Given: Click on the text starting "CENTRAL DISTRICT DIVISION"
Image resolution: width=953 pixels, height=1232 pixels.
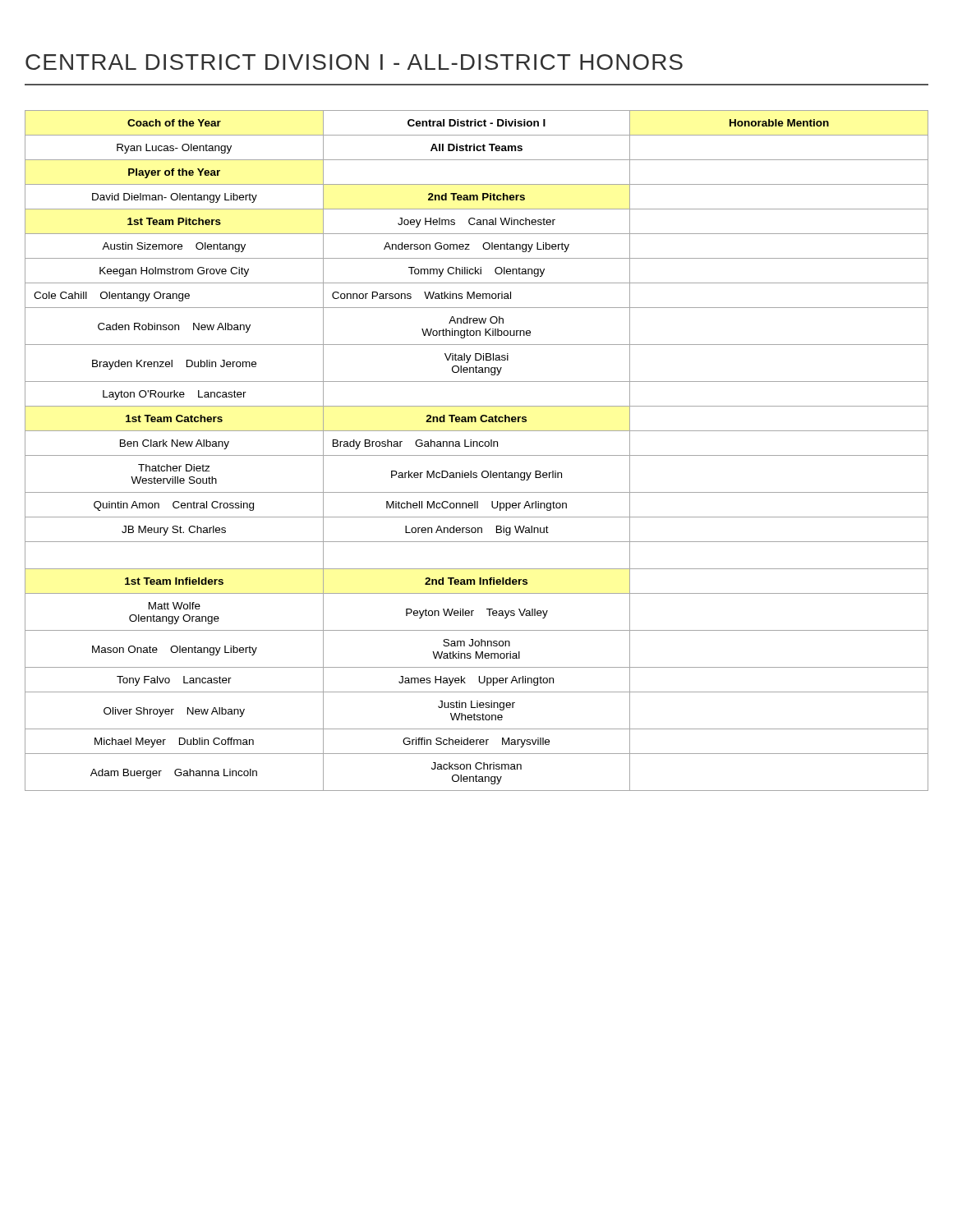Looking at the screenshot, I should pos(476,67).
